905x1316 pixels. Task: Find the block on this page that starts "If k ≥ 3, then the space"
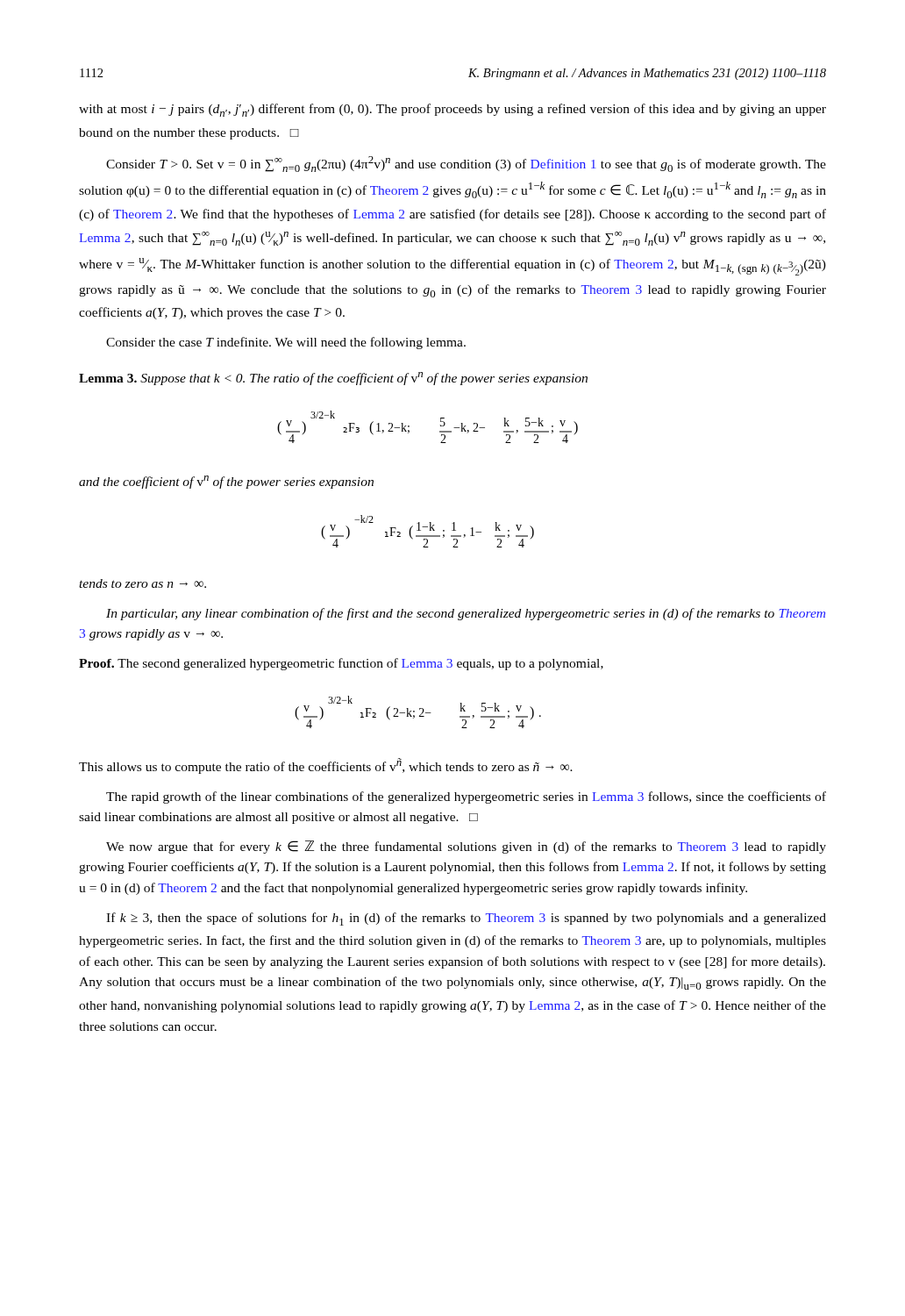click(452, 971)
